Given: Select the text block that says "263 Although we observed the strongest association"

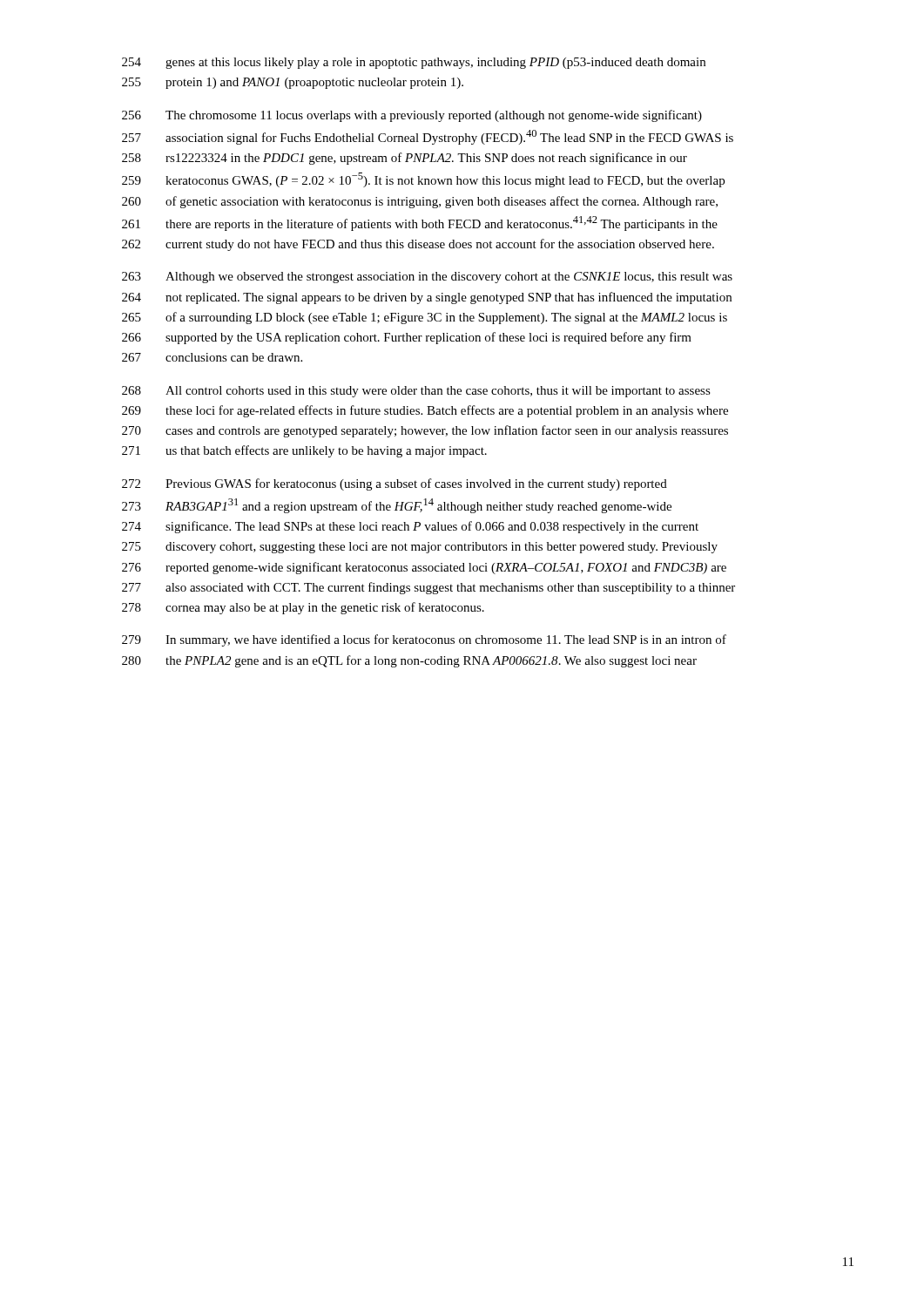Looking at the screenshot, I should 479,318.
